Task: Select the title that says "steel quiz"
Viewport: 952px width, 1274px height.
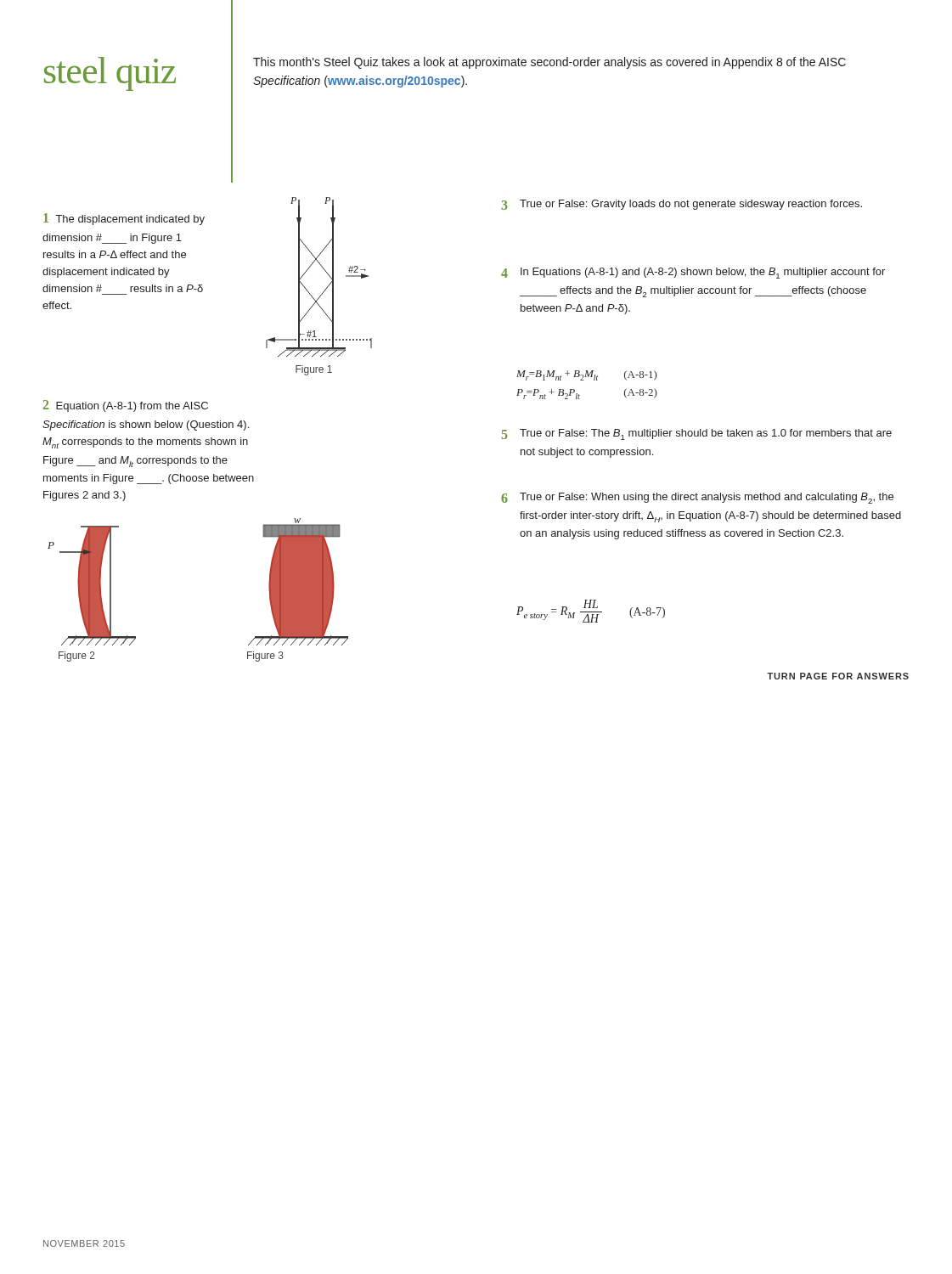Action: click(109, 71)
